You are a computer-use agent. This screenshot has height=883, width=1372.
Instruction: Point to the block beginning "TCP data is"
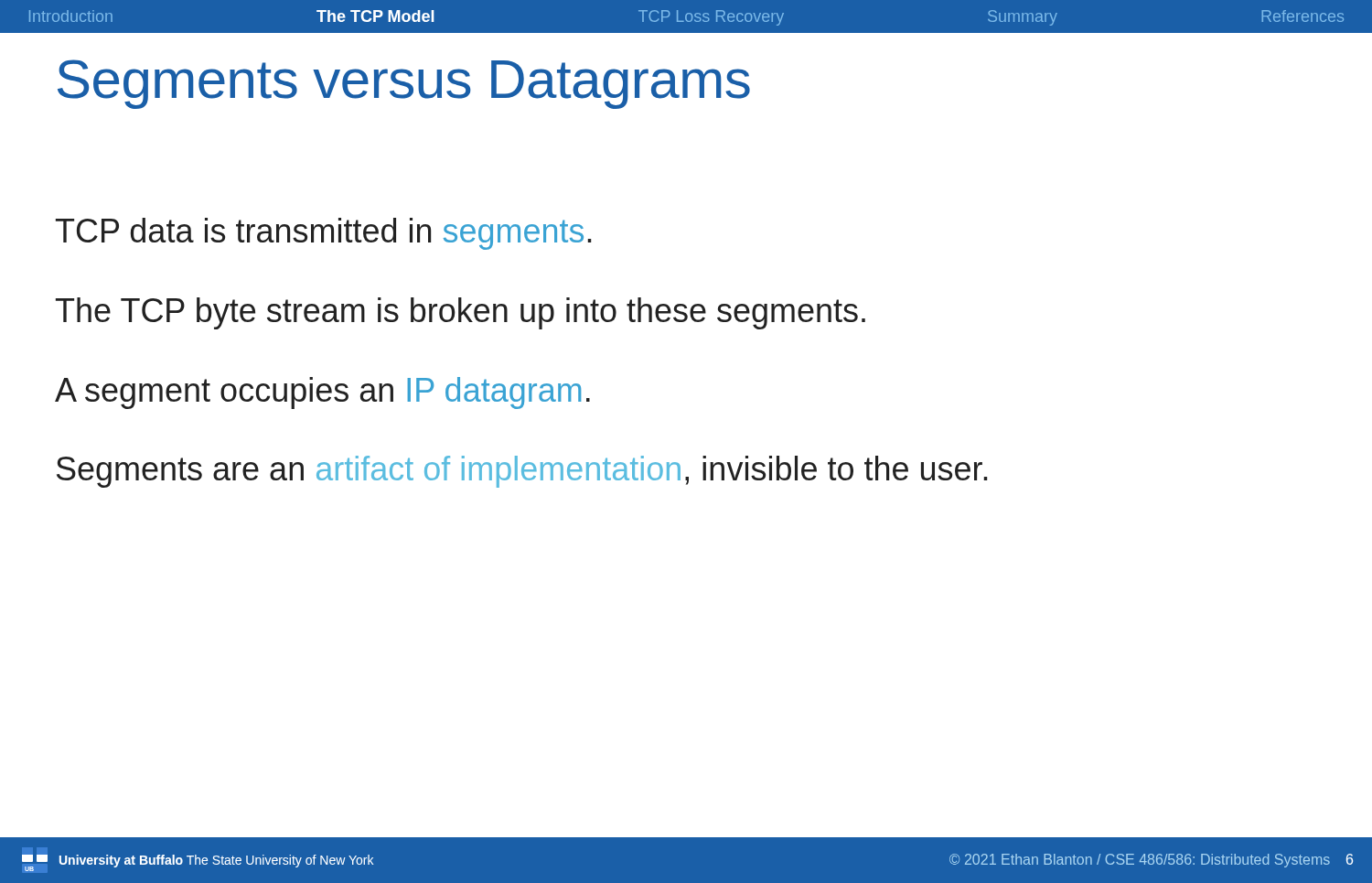[x=325, y=231]
